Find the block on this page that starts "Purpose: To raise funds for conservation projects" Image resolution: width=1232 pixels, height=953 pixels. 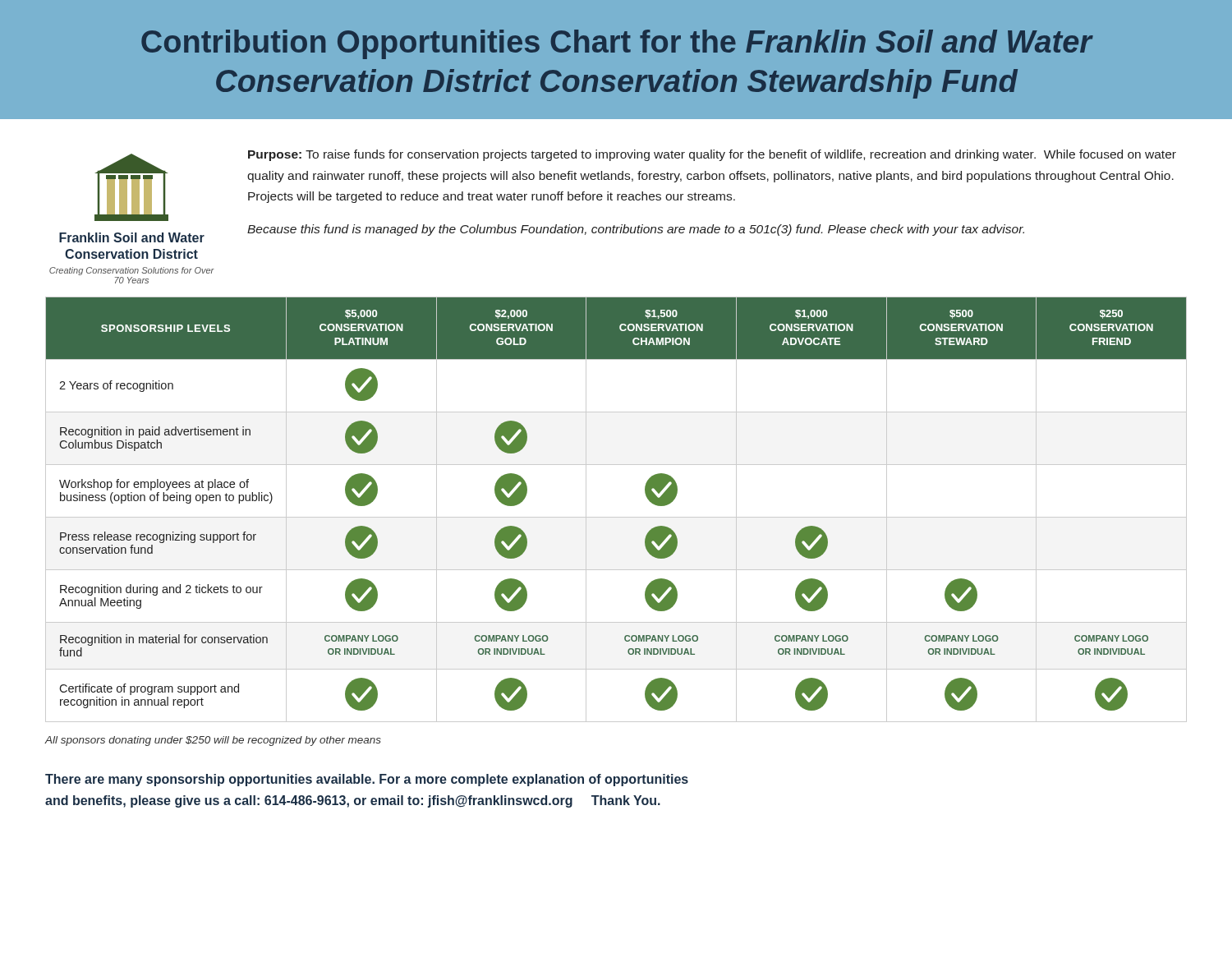pyautogui.click(x=717, y=192)
